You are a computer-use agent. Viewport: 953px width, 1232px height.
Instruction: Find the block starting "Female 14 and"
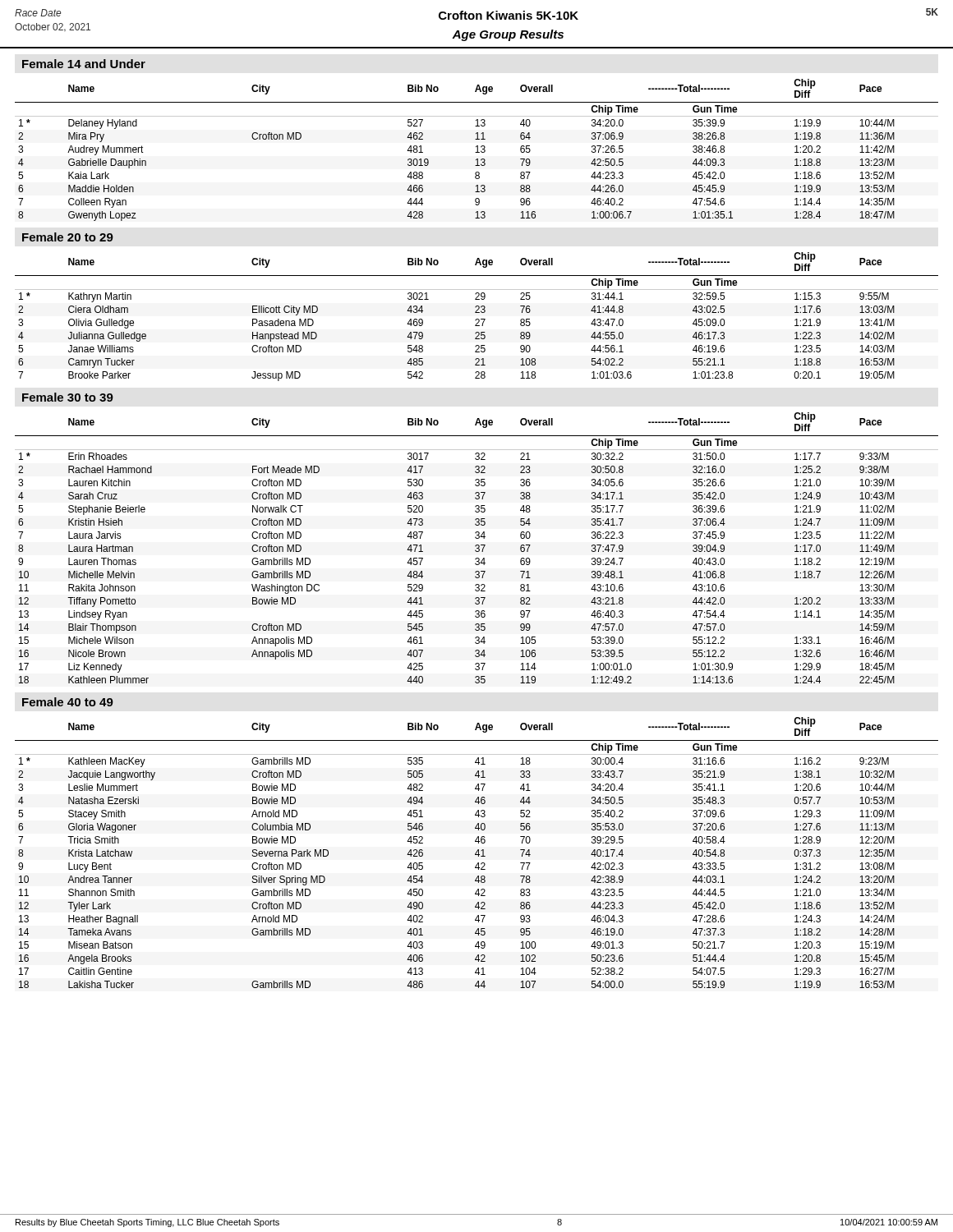(x=83, y=64)
